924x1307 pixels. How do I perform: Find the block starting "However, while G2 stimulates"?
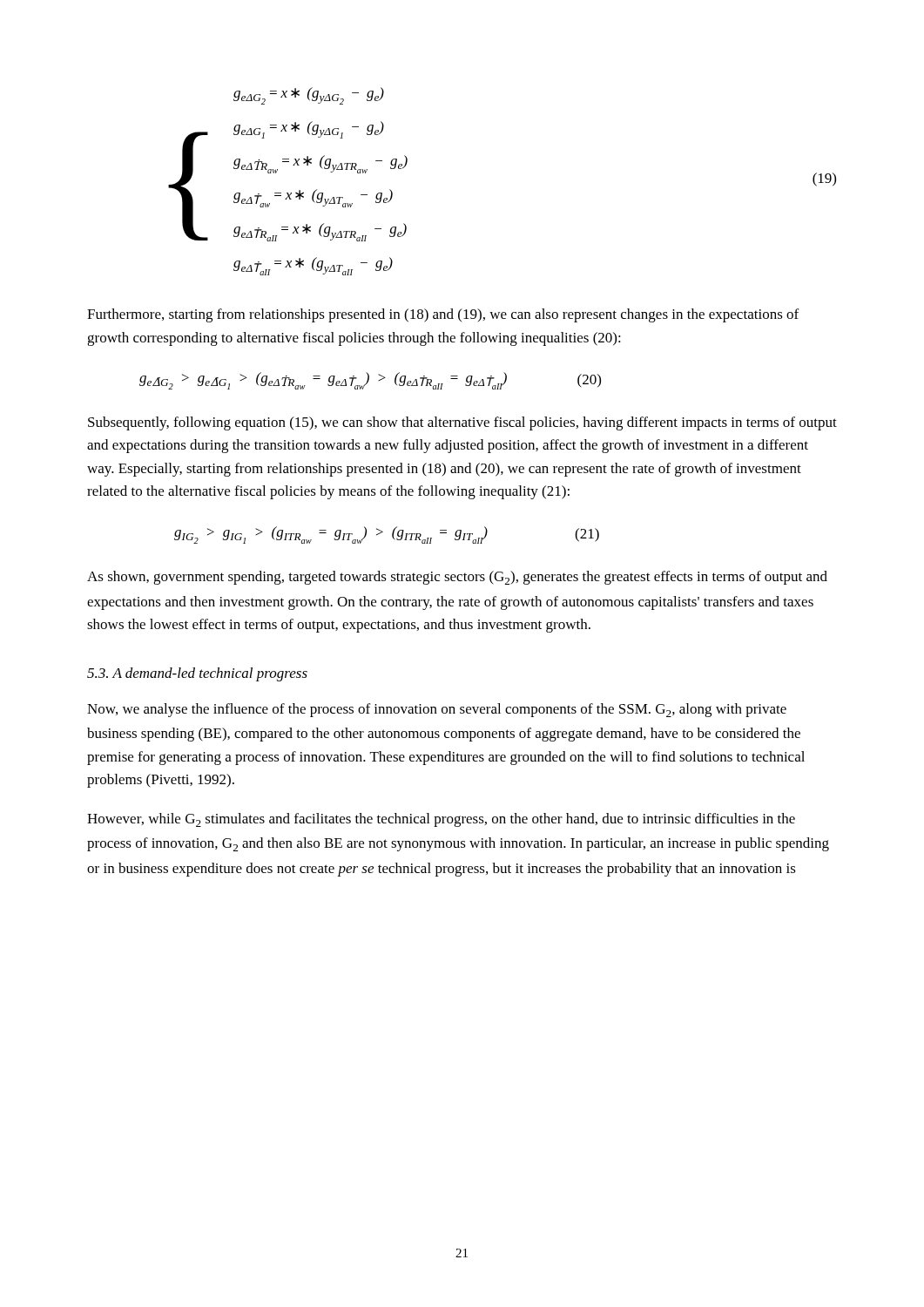(458, 843)
